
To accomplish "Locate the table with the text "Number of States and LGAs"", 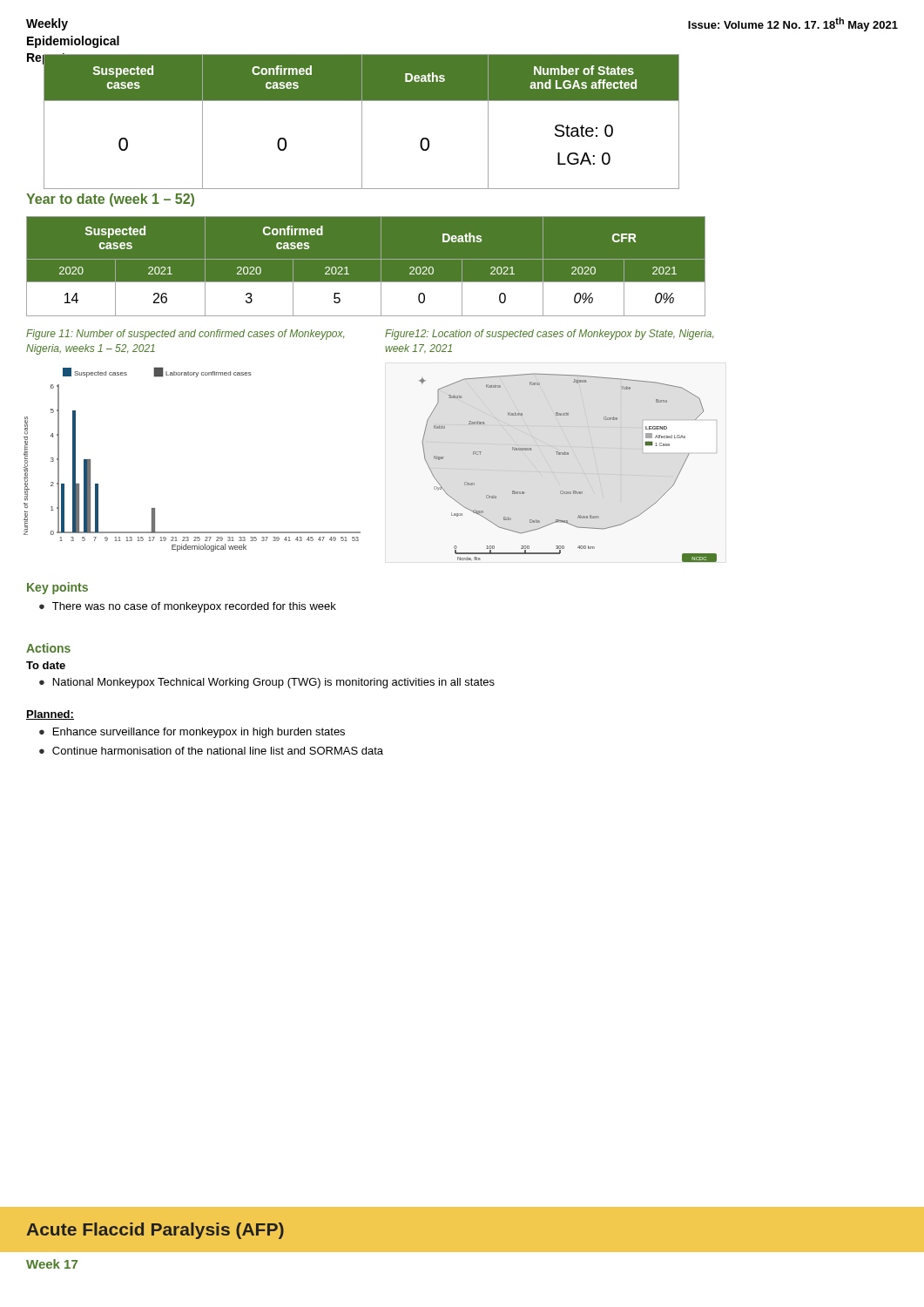I will click(361, 122).
